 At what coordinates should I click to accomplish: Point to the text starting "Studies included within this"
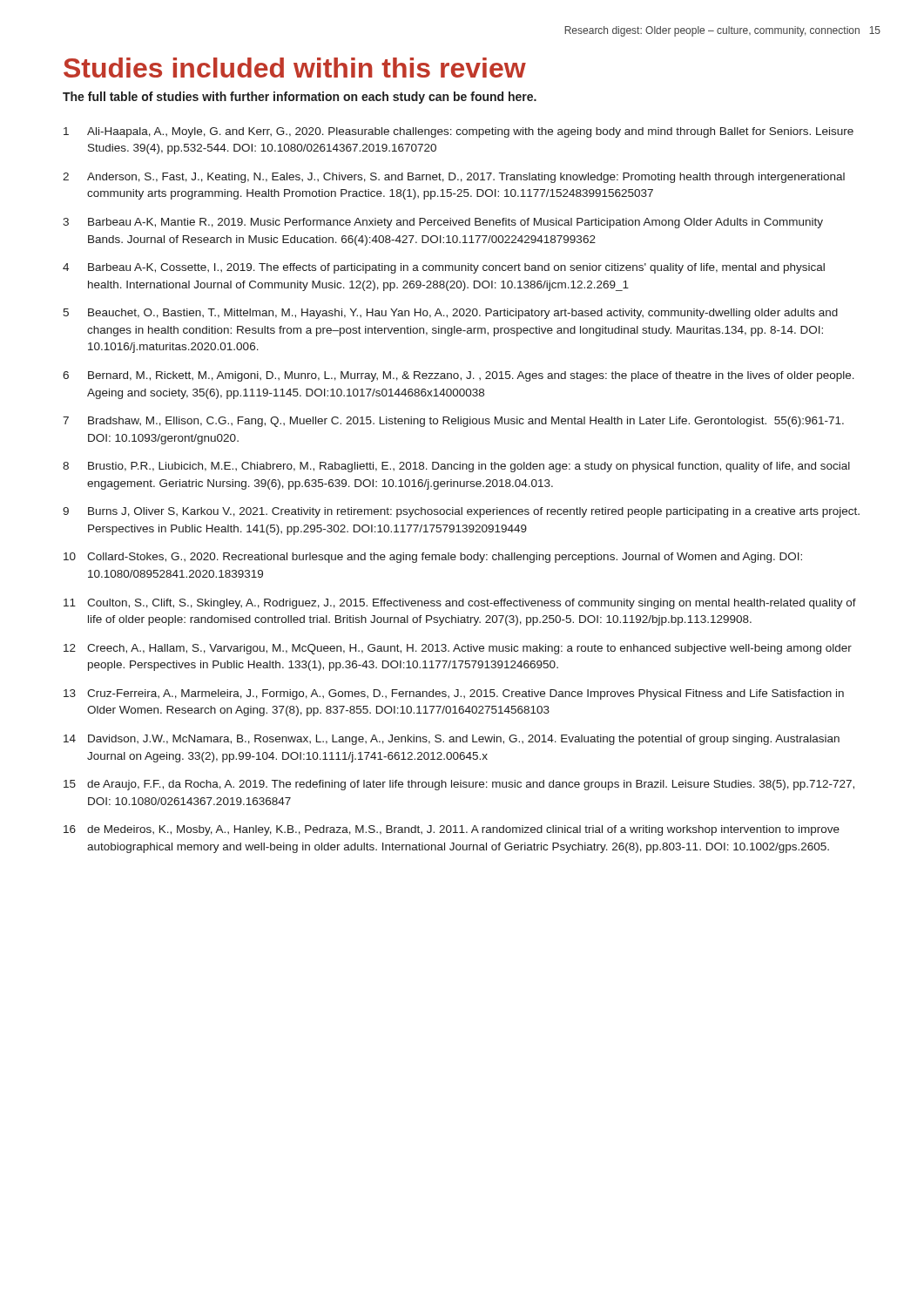(462, 68)
